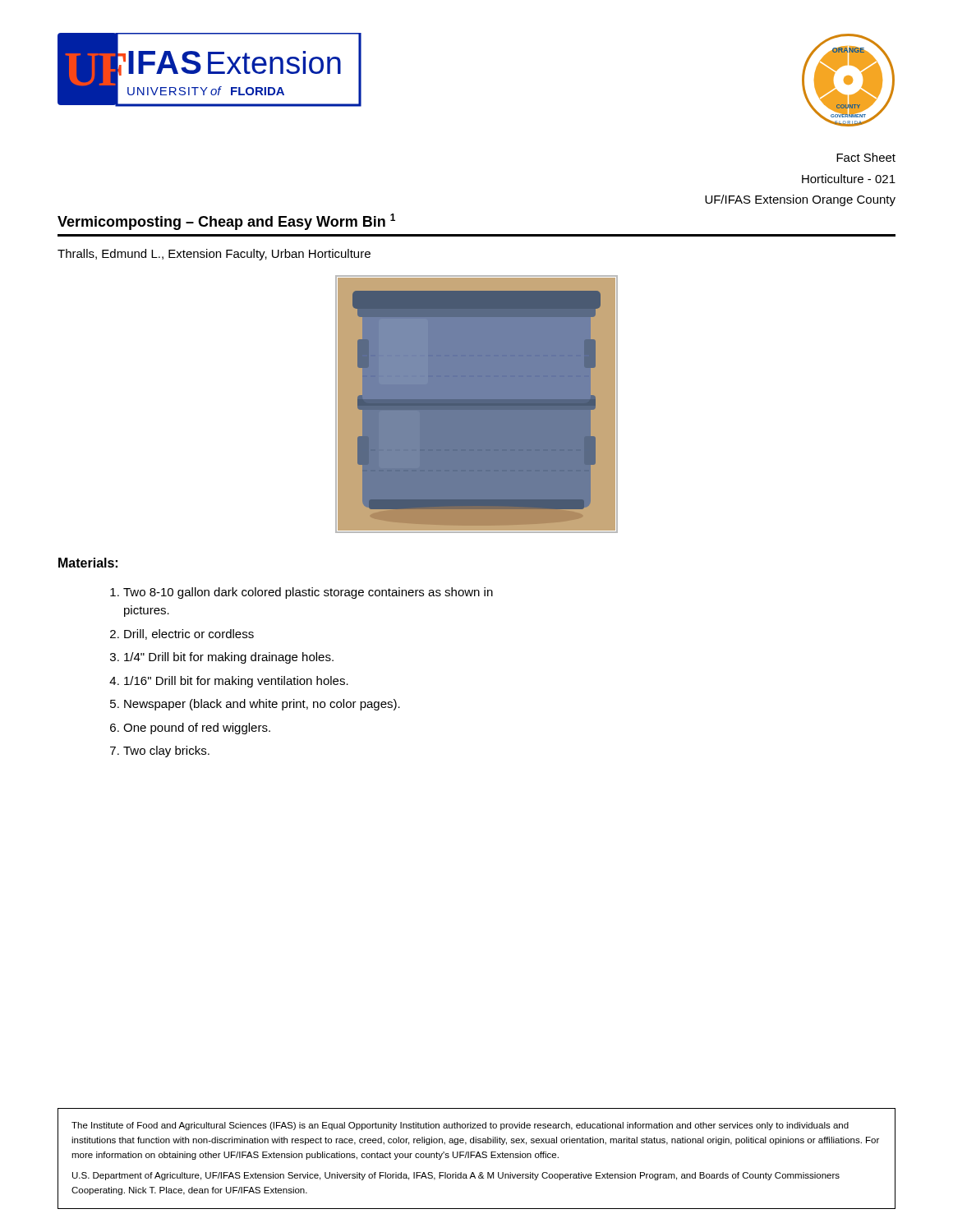Locate the photo

coord(476,404)
